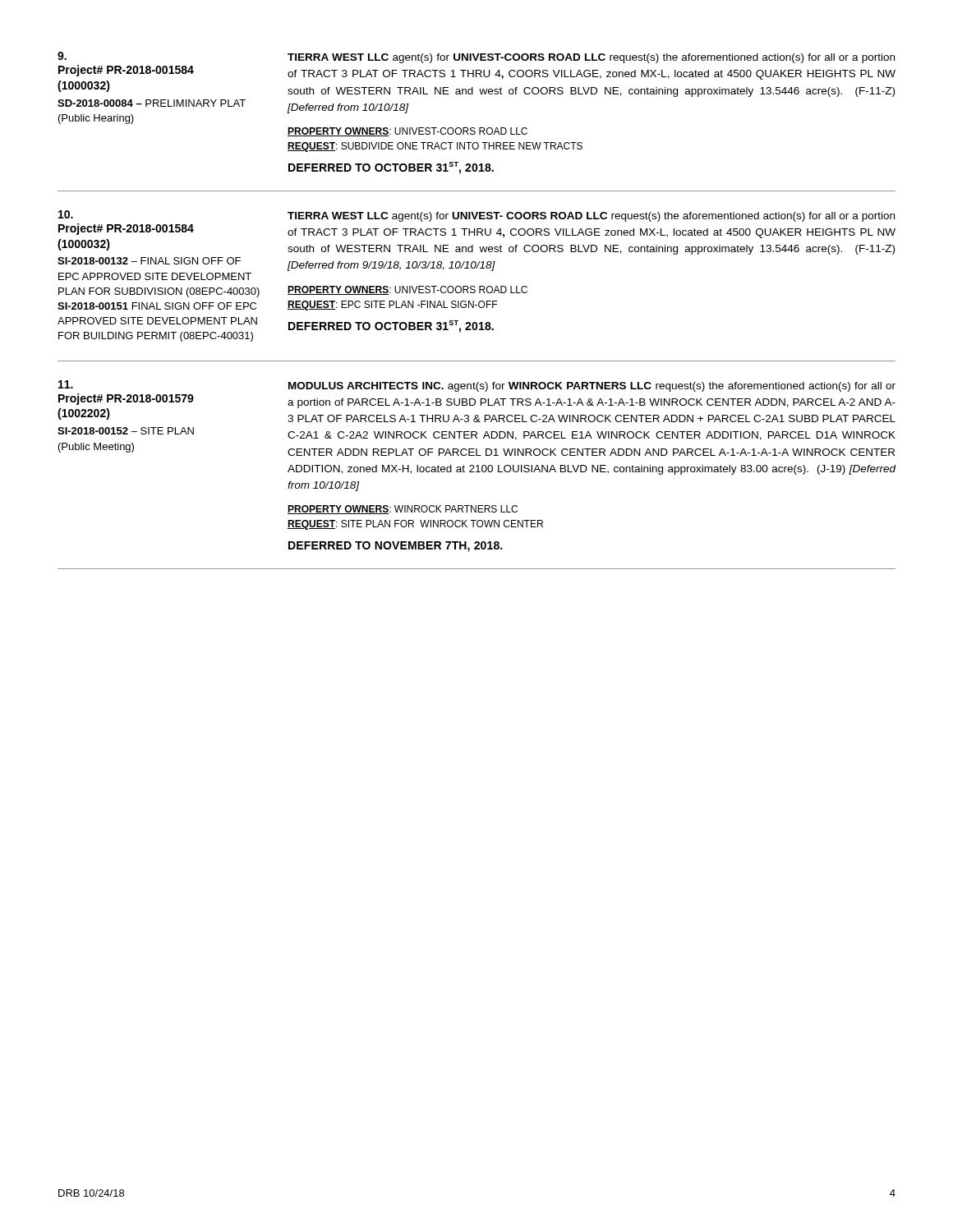This screenshot has height=1232, width=953.
Task: Find the passage starting "10. Project# PR-2018-001584(1000032) SI-2018-00132"
Action: point(160,276)
